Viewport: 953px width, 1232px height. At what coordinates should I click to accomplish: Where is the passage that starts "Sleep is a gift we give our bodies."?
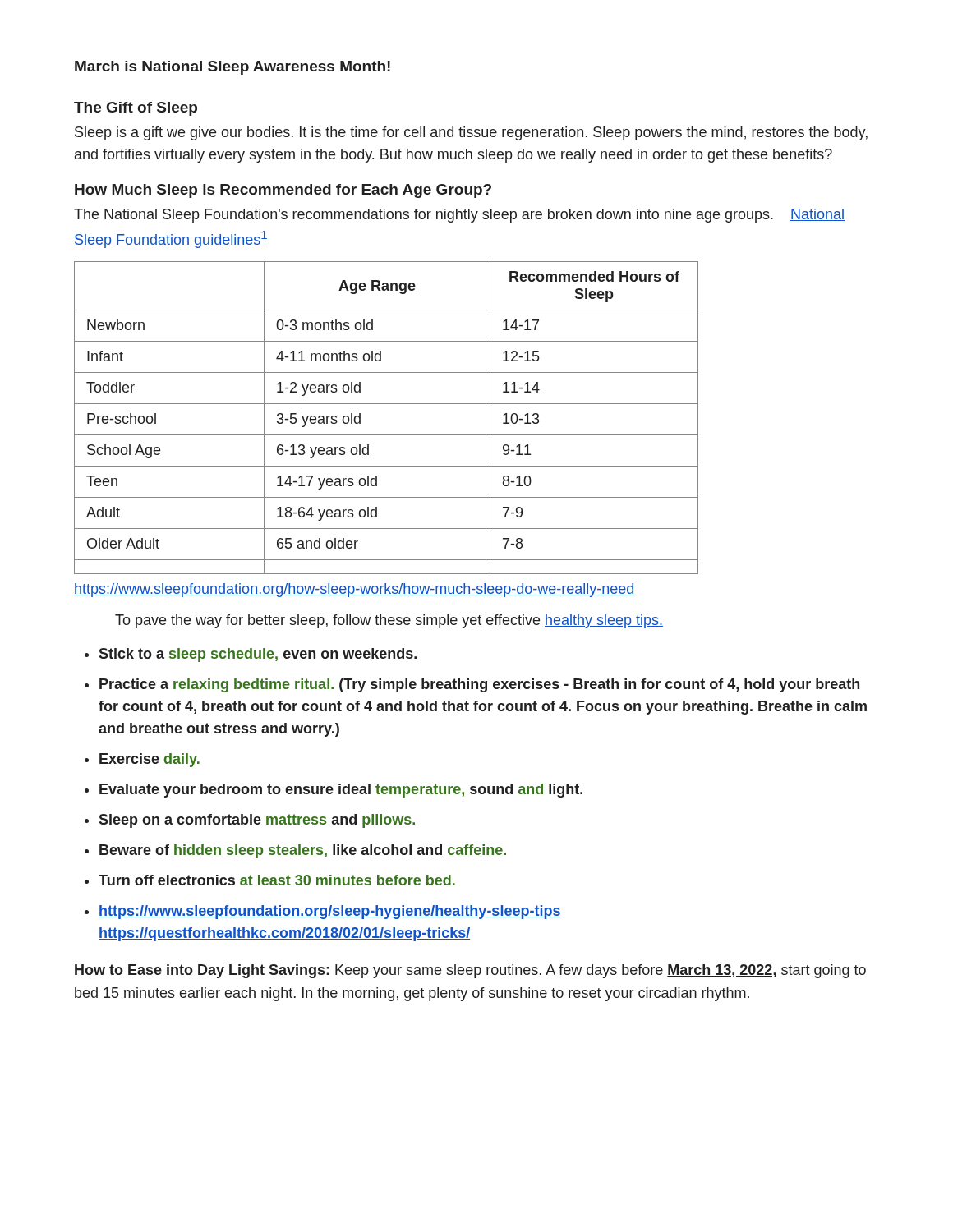point(471,143)
